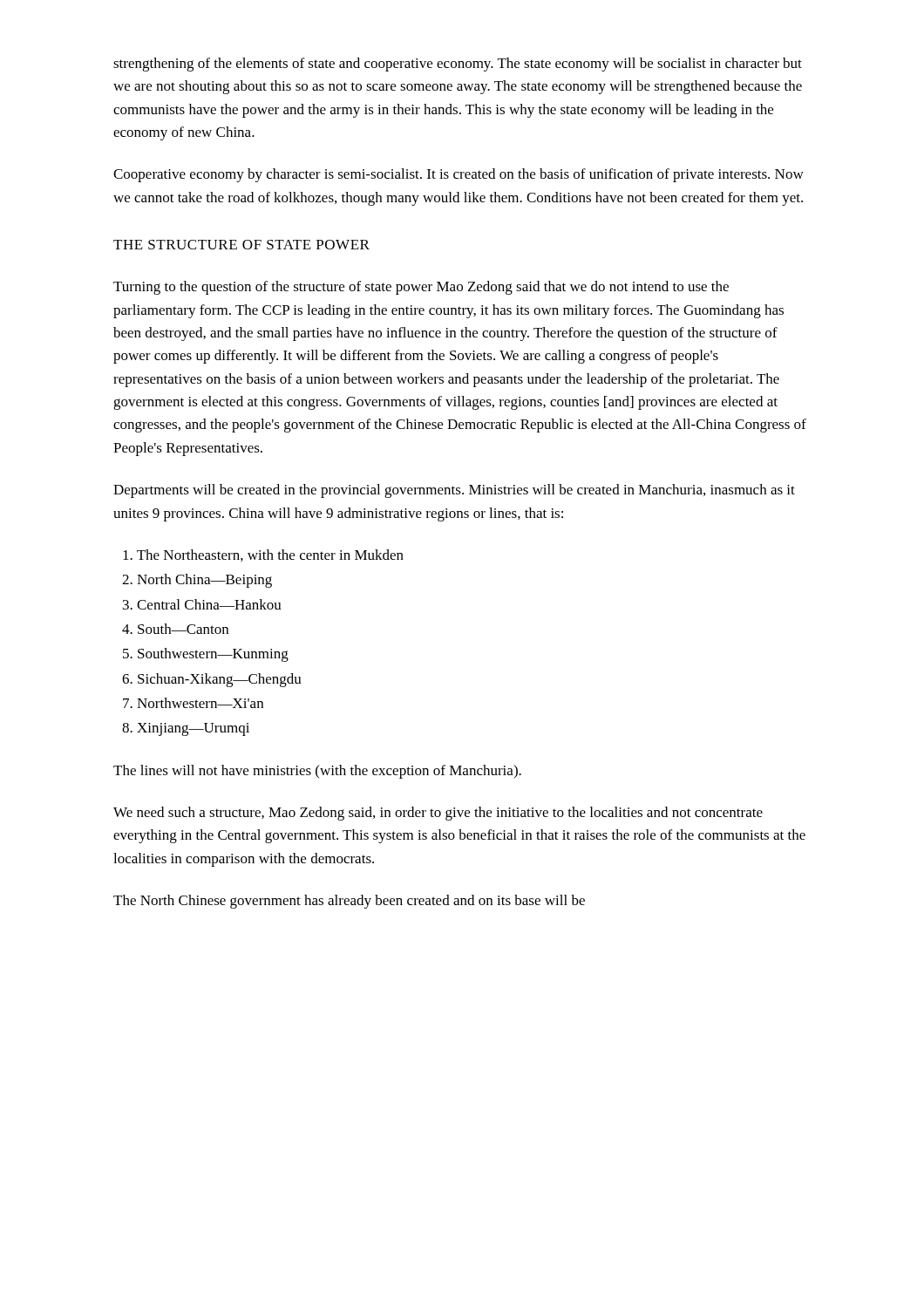Click on the list item with the text "The Northeastern, with the center"
Image resolution: width=924 pixels, height=1308 pixels.
263,555
